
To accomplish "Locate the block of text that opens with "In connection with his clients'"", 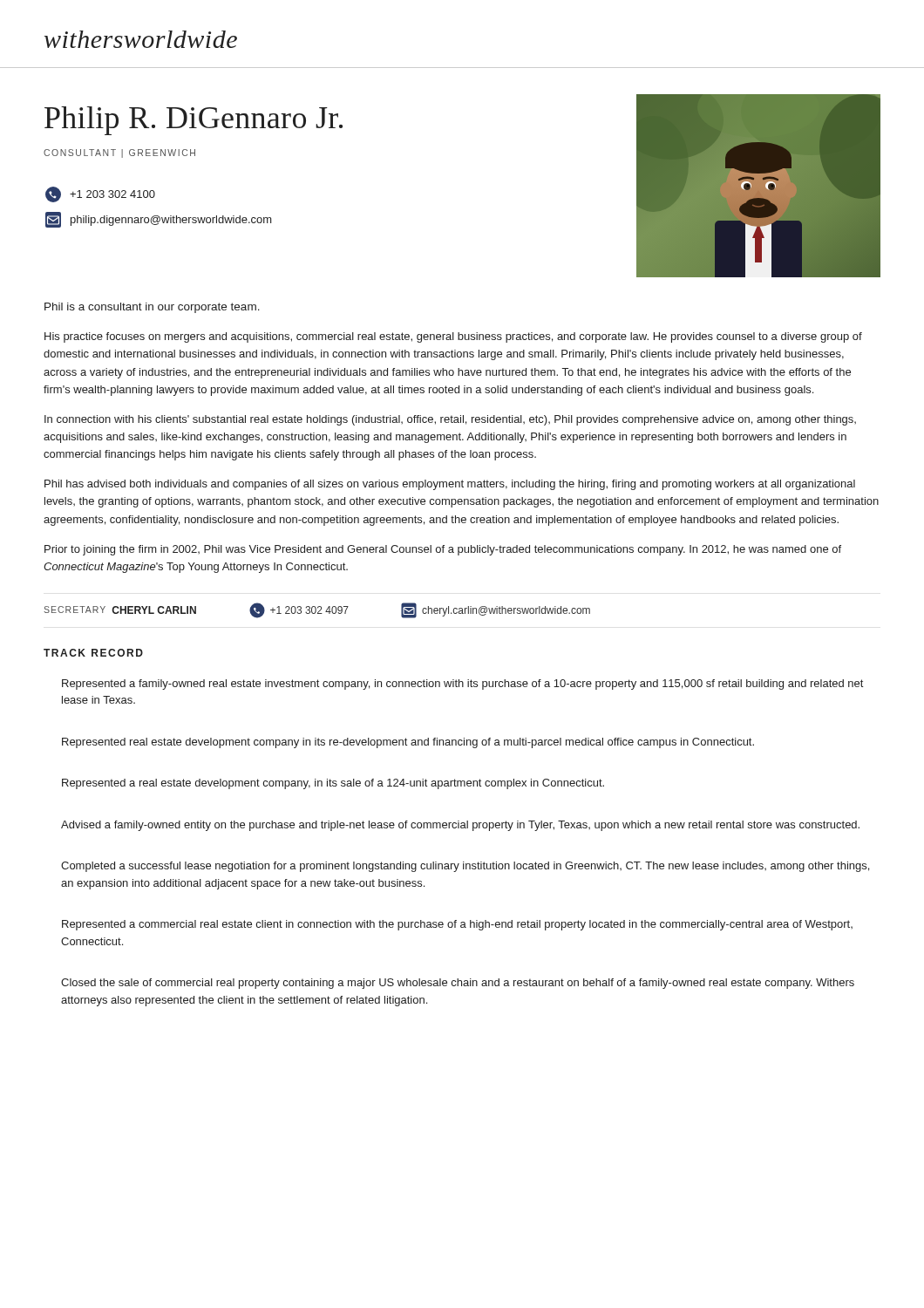I will click(x=450, y=436).
